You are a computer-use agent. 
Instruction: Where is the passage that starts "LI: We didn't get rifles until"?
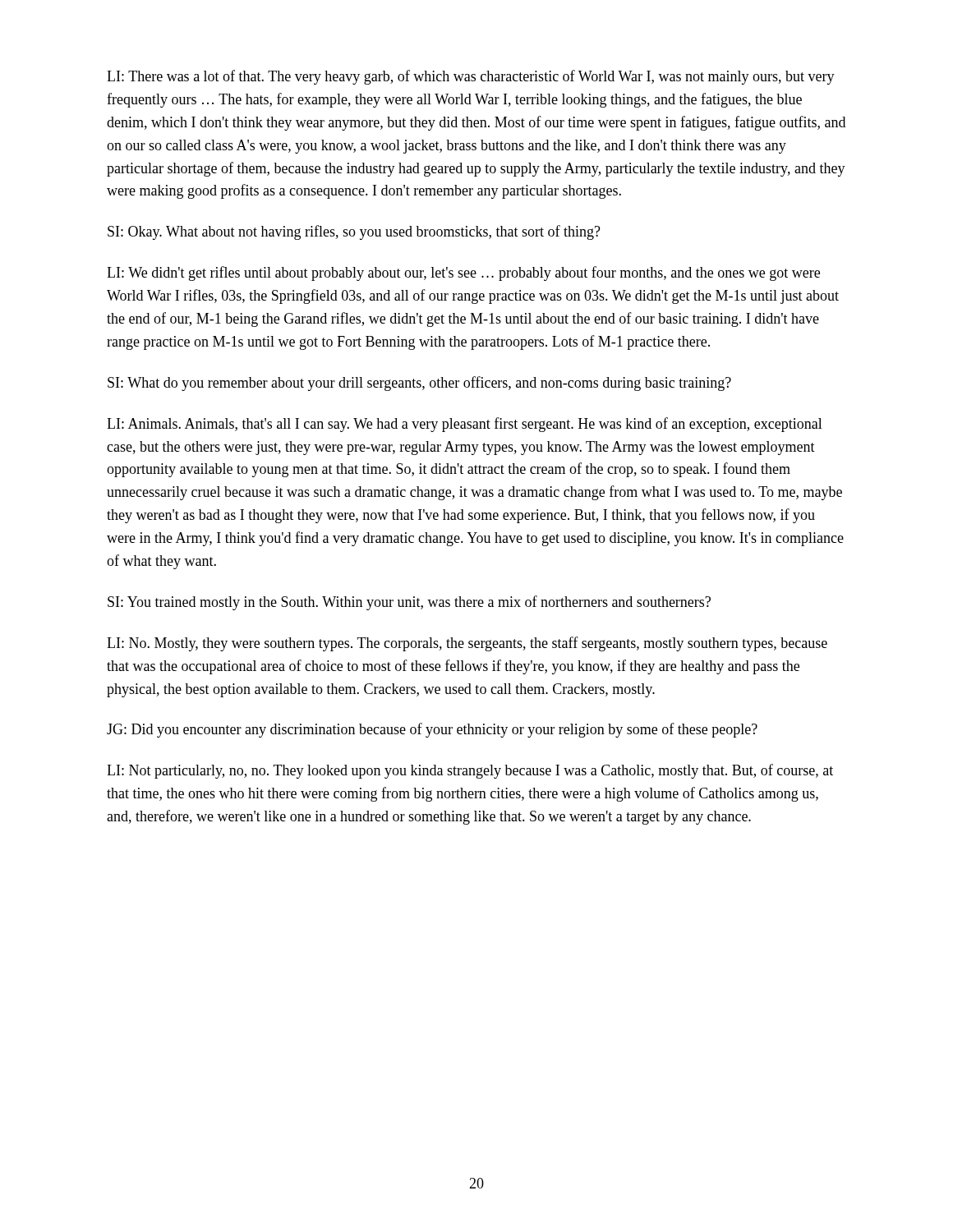click(x=473, y=307)
